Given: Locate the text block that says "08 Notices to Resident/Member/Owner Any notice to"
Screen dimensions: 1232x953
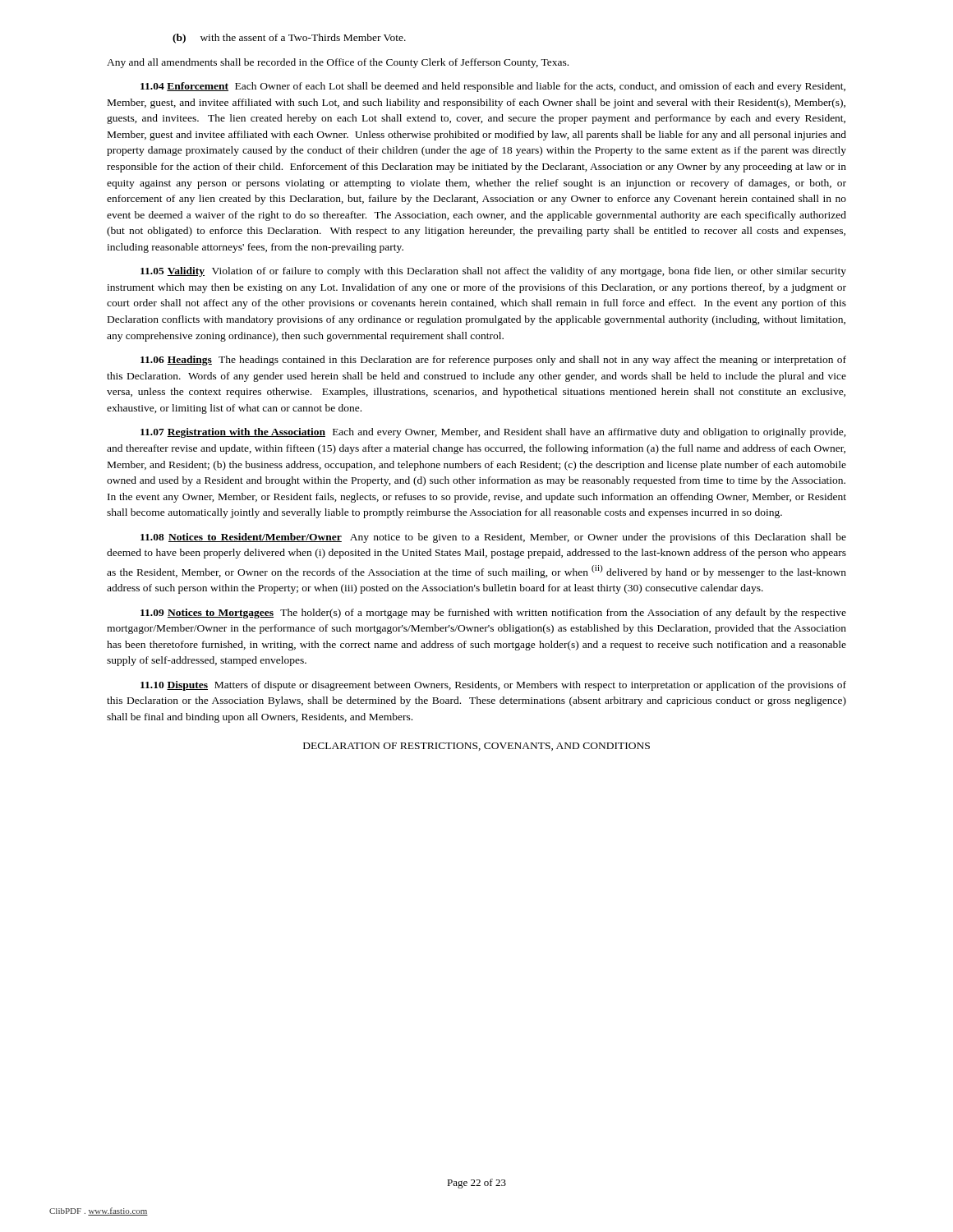Looking at the screenshot, I should click(x=476, y=562).
